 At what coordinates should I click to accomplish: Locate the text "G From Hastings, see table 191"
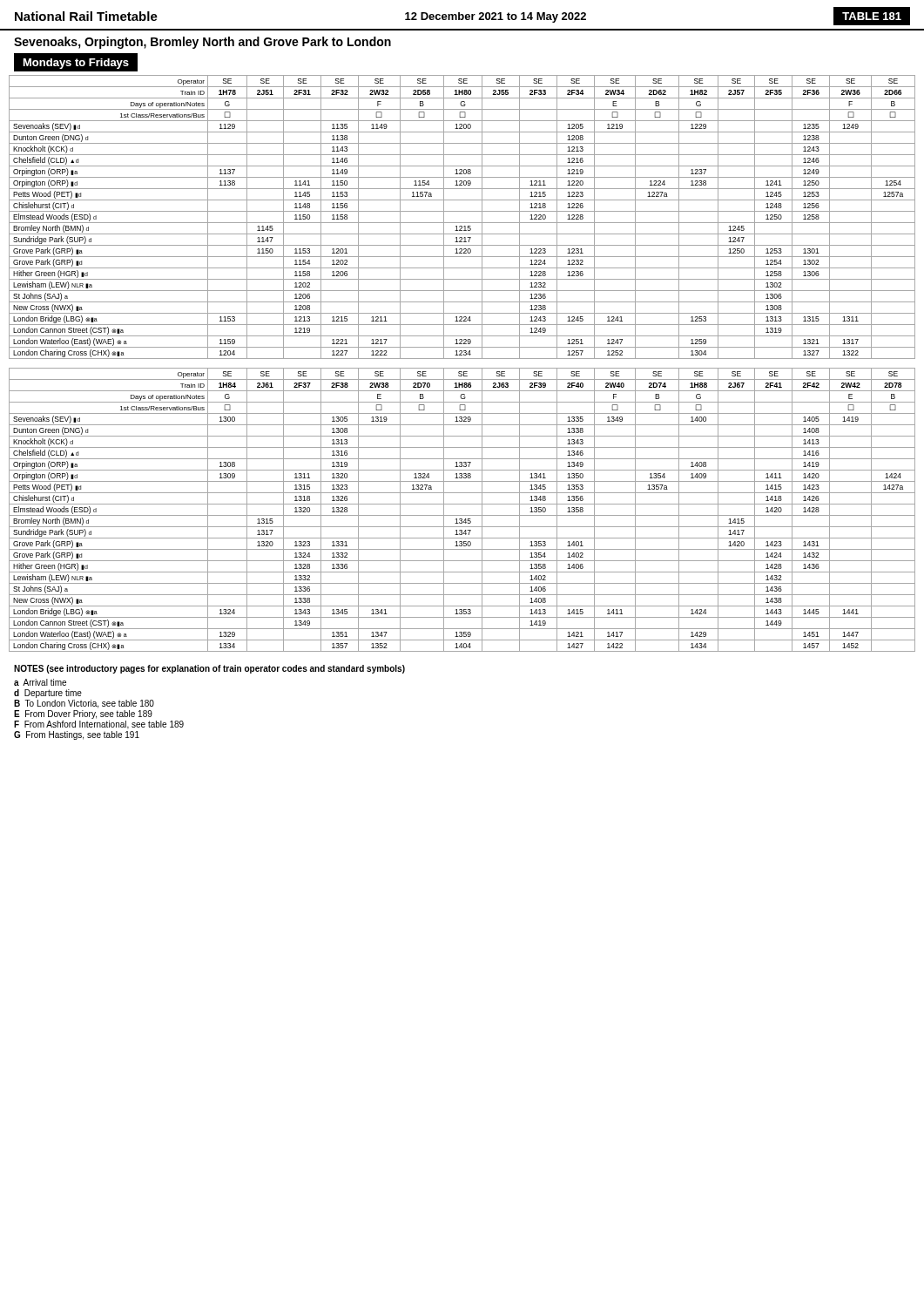click(77, 735)
